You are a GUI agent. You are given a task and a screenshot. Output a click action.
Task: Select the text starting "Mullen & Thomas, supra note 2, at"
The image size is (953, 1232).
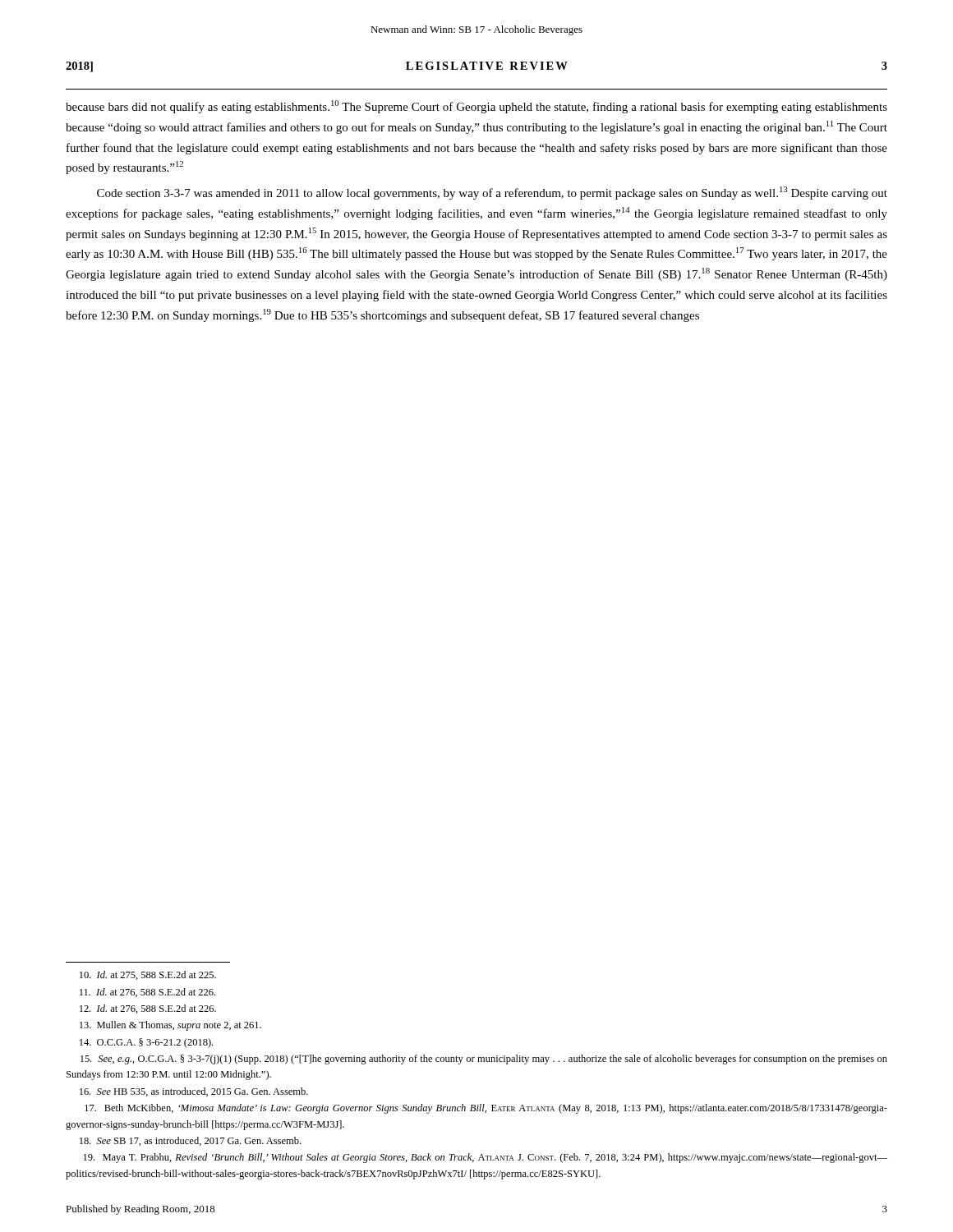pyautogui.click(x=170, y=1026)
